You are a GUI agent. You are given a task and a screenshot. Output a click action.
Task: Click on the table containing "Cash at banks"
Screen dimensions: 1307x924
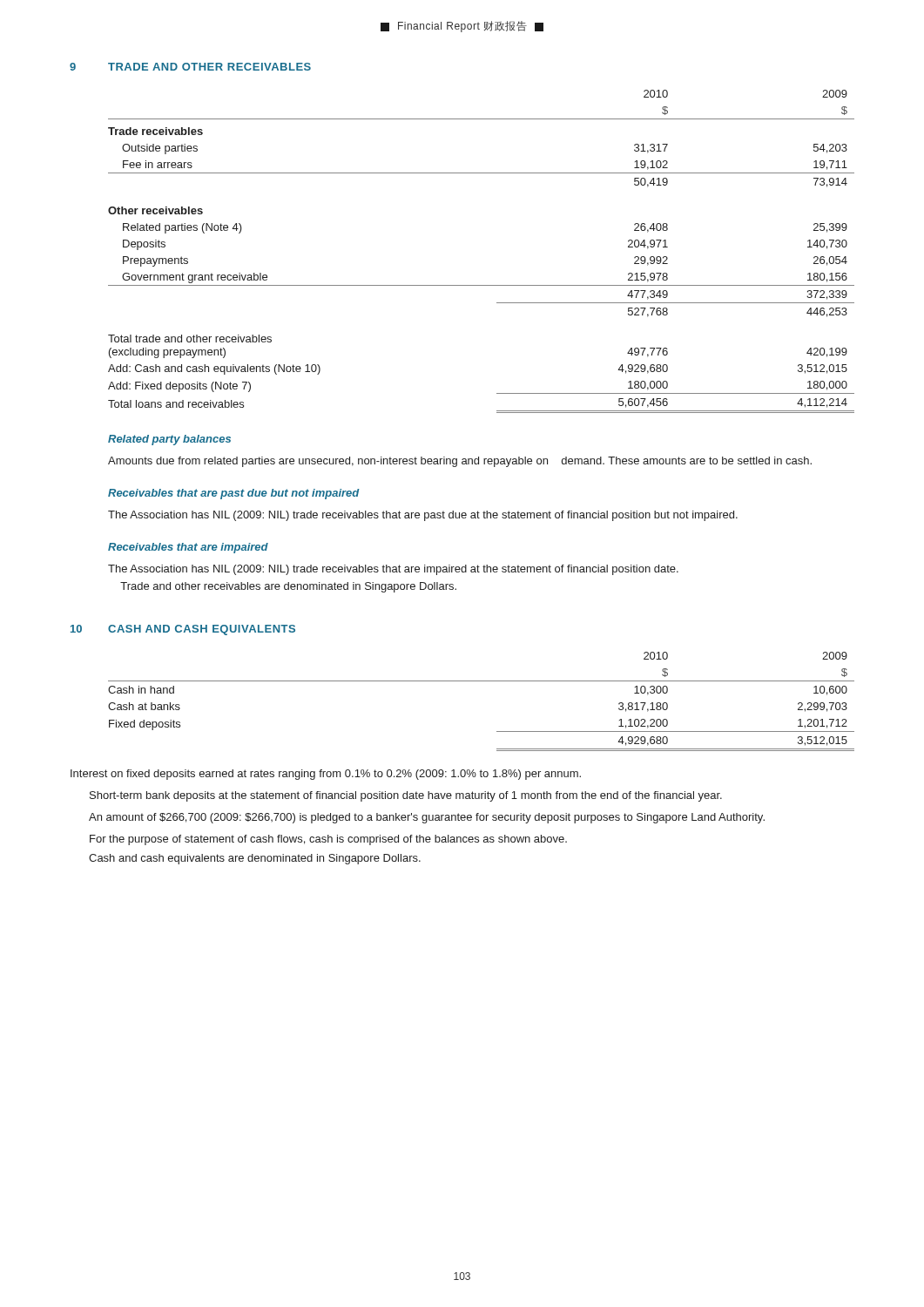(481, 699)
